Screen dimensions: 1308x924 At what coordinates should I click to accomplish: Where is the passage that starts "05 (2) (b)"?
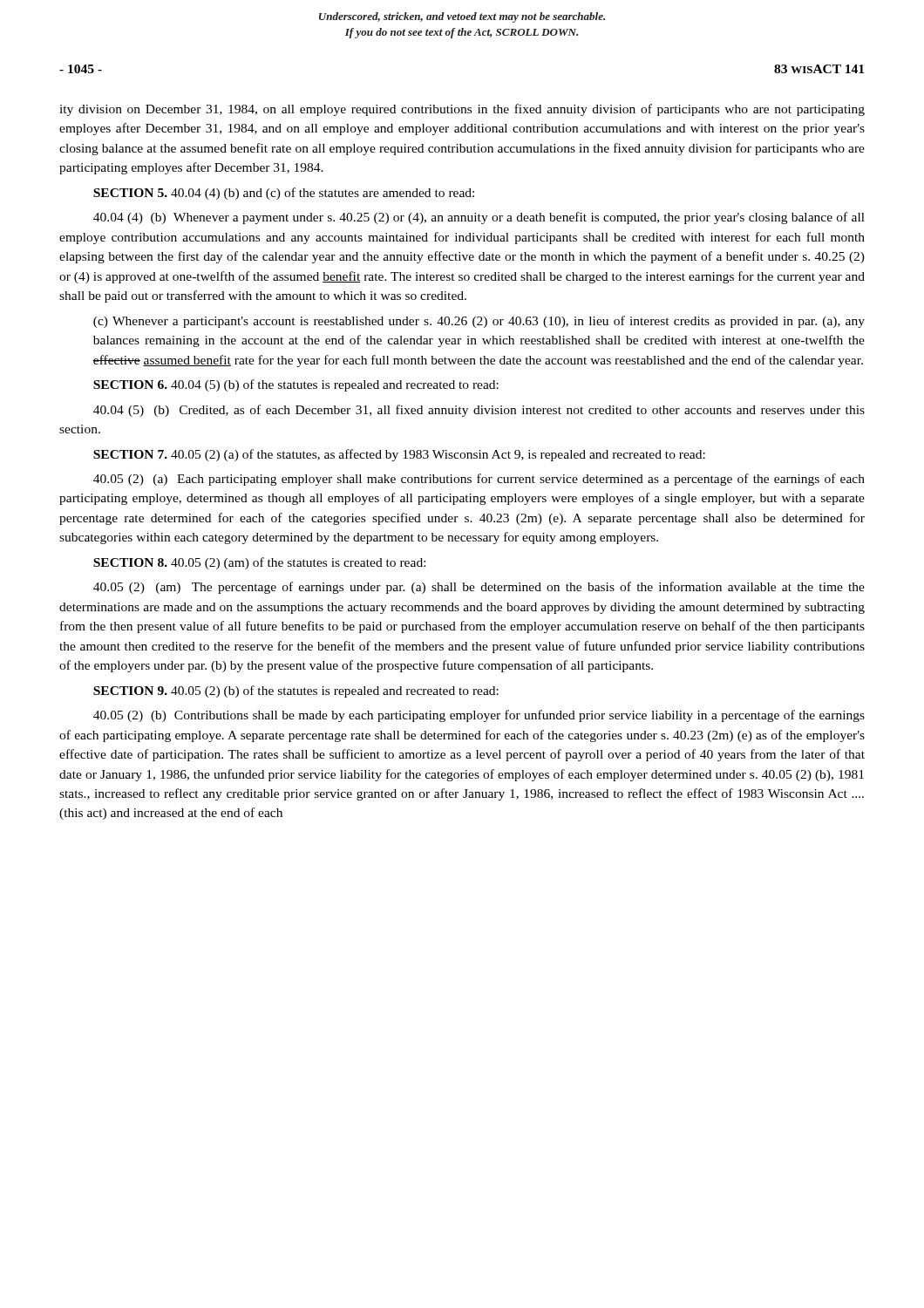[462, 764]
